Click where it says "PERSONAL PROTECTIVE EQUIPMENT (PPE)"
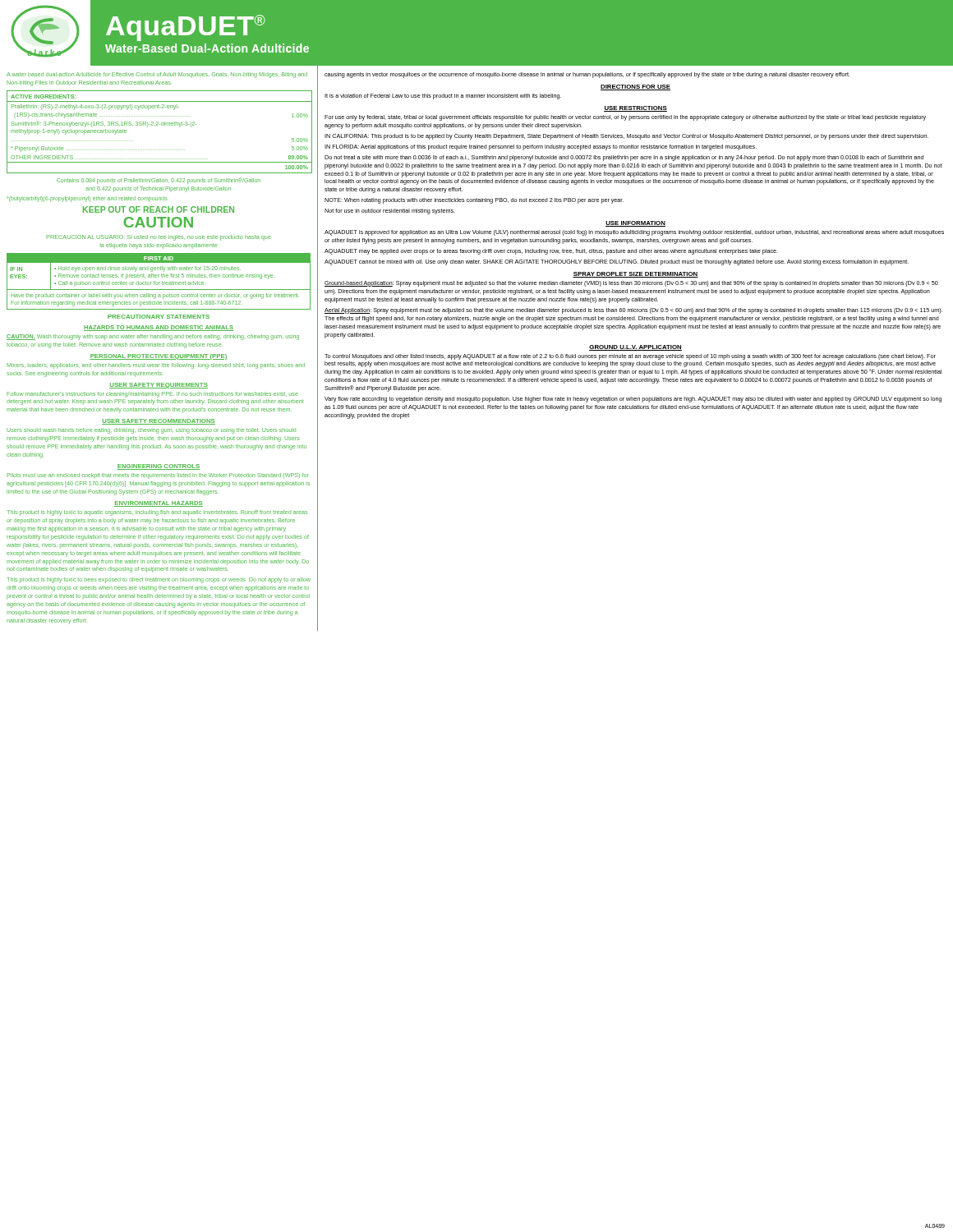Image resolution: width=953 pixels, height=1232 pixels. pos(159,356)
